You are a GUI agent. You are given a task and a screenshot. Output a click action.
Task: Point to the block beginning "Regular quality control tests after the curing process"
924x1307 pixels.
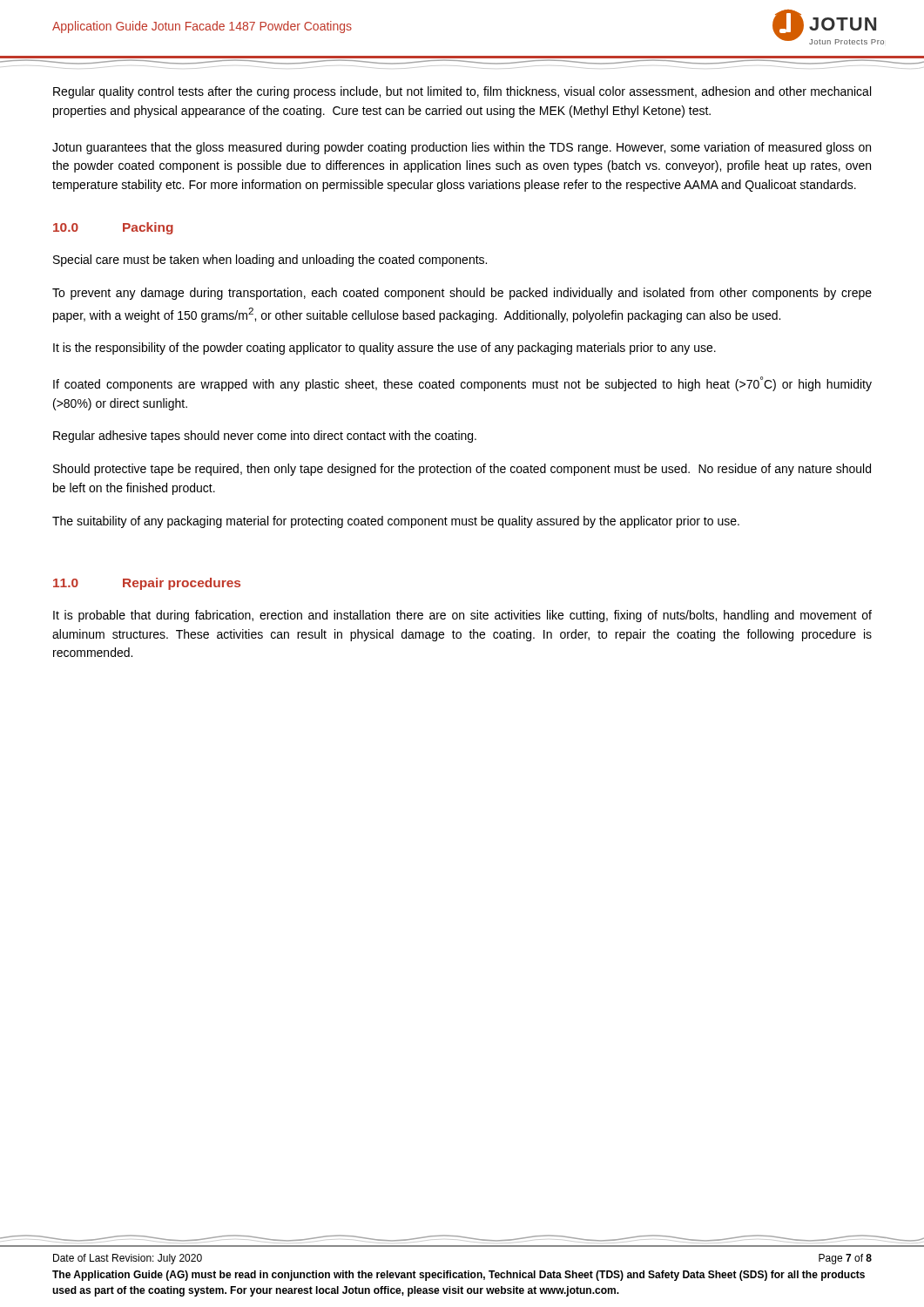tap(462, 101)
